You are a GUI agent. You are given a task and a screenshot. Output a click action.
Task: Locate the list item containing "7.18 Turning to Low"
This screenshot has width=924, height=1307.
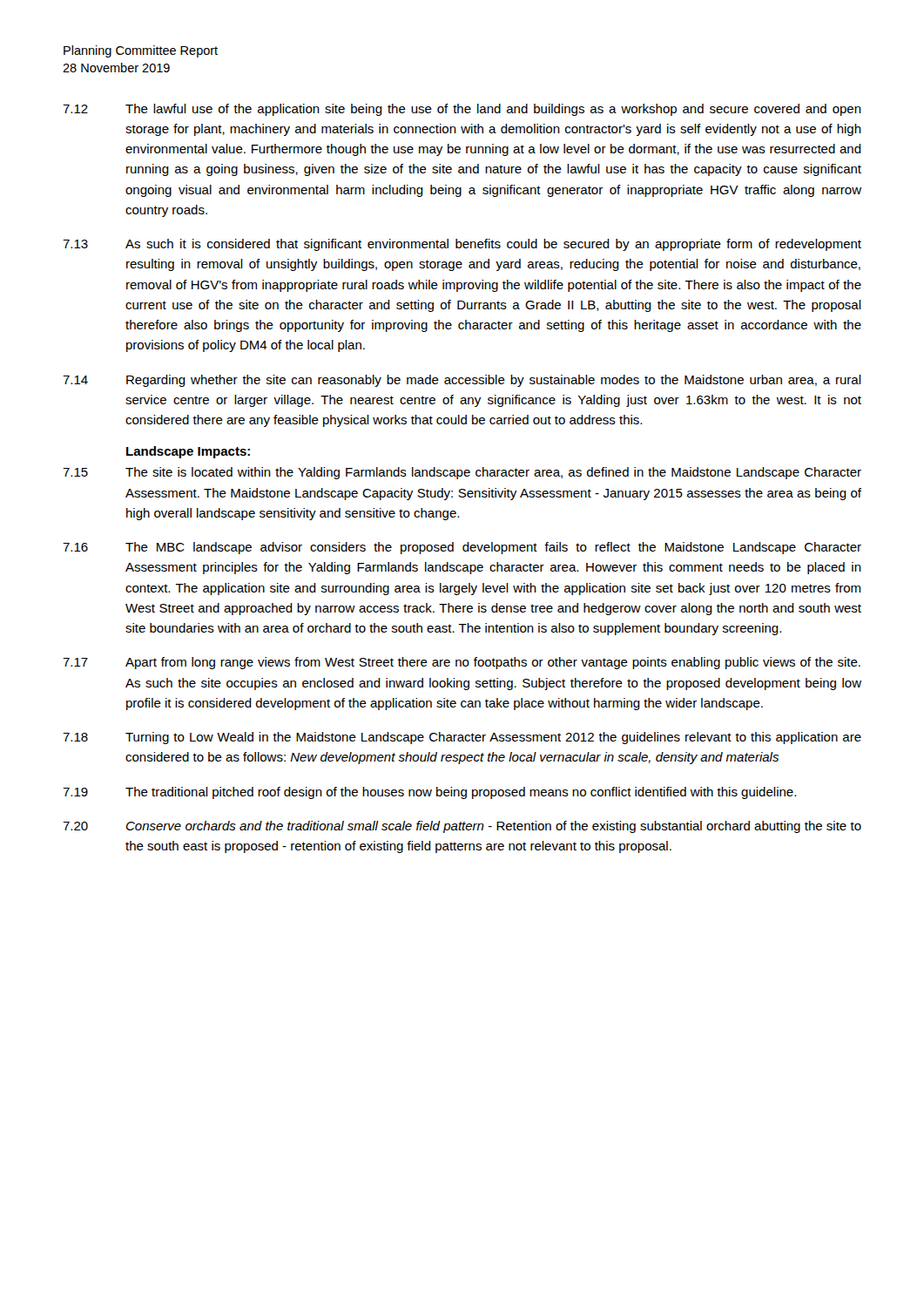click(462, 747)
